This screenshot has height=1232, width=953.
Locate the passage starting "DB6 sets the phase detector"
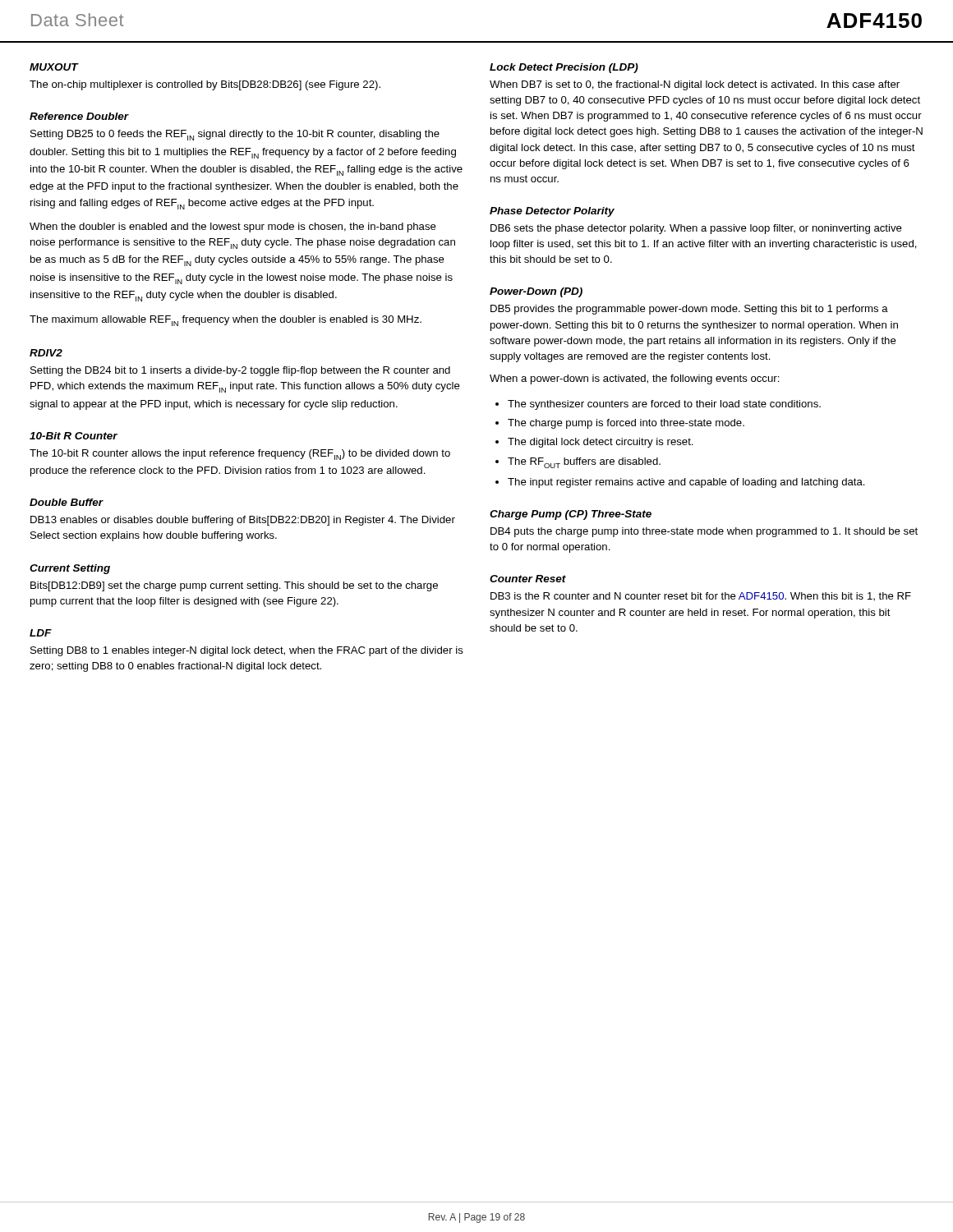click(707, 244)
